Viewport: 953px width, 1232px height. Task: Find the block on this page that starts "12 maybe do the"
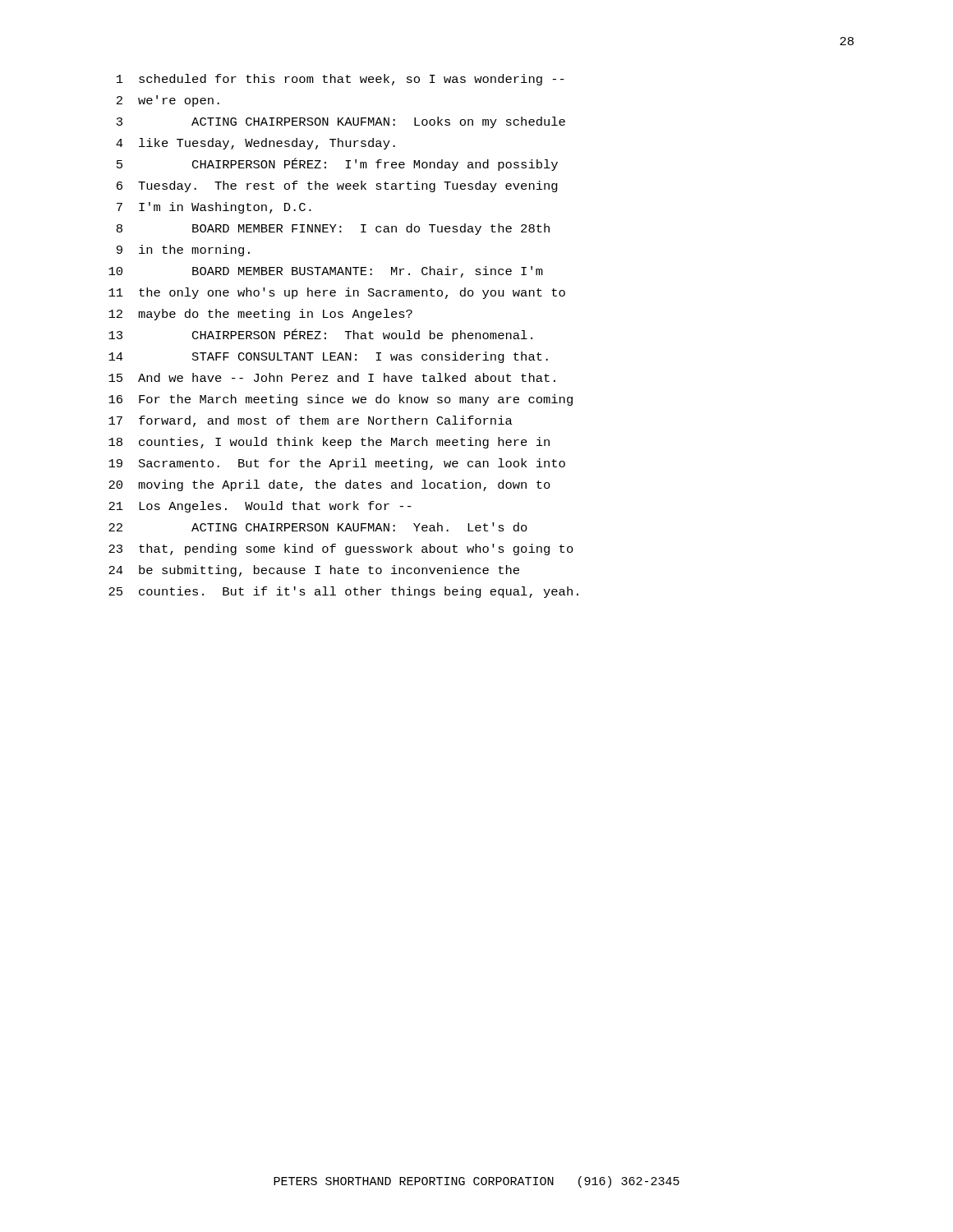click(260, 315)
